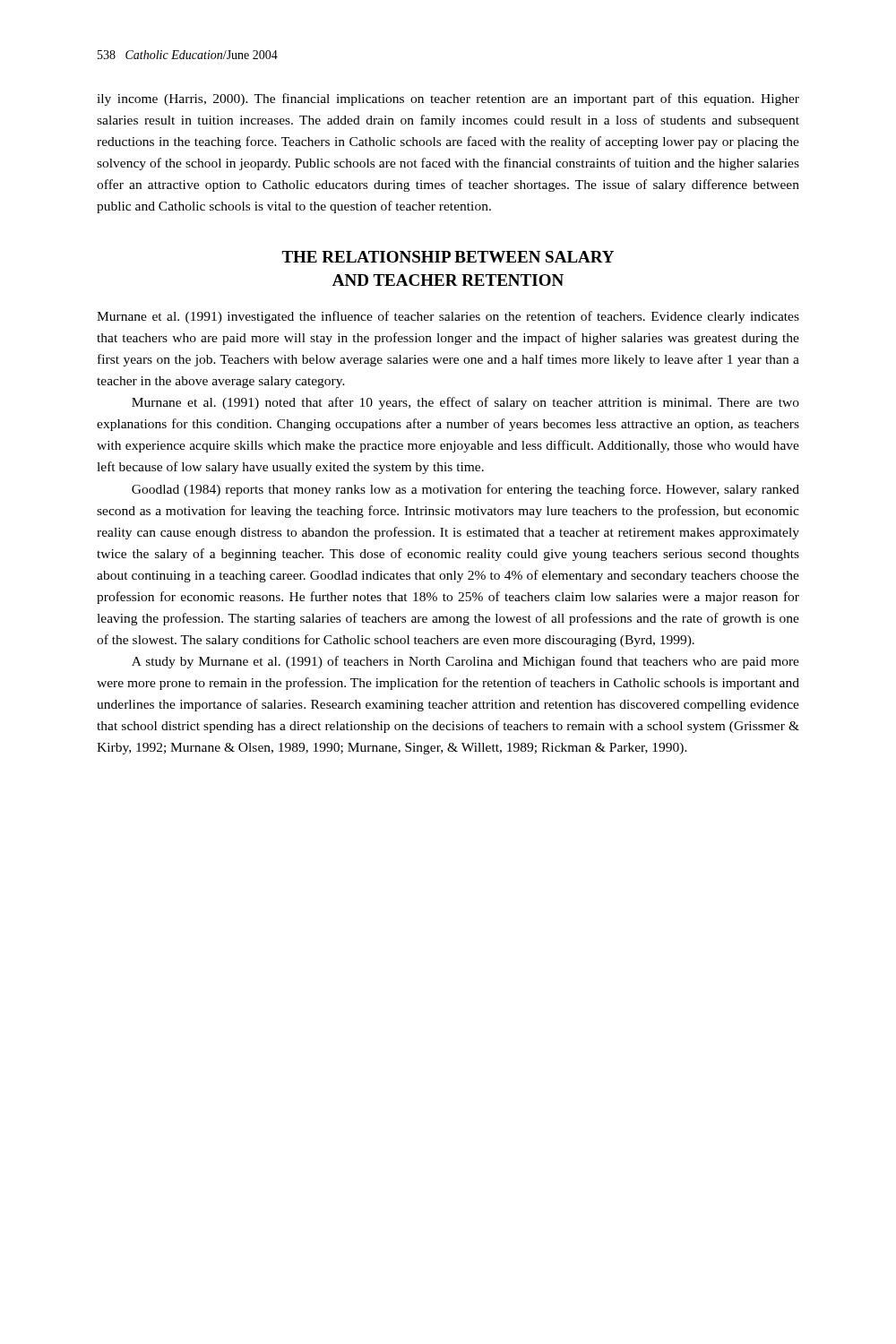This screenshot has height=1344, width=896.
Task: Select the passage starting "ily income (Harris, 2000)."
Action: point(448,152)
